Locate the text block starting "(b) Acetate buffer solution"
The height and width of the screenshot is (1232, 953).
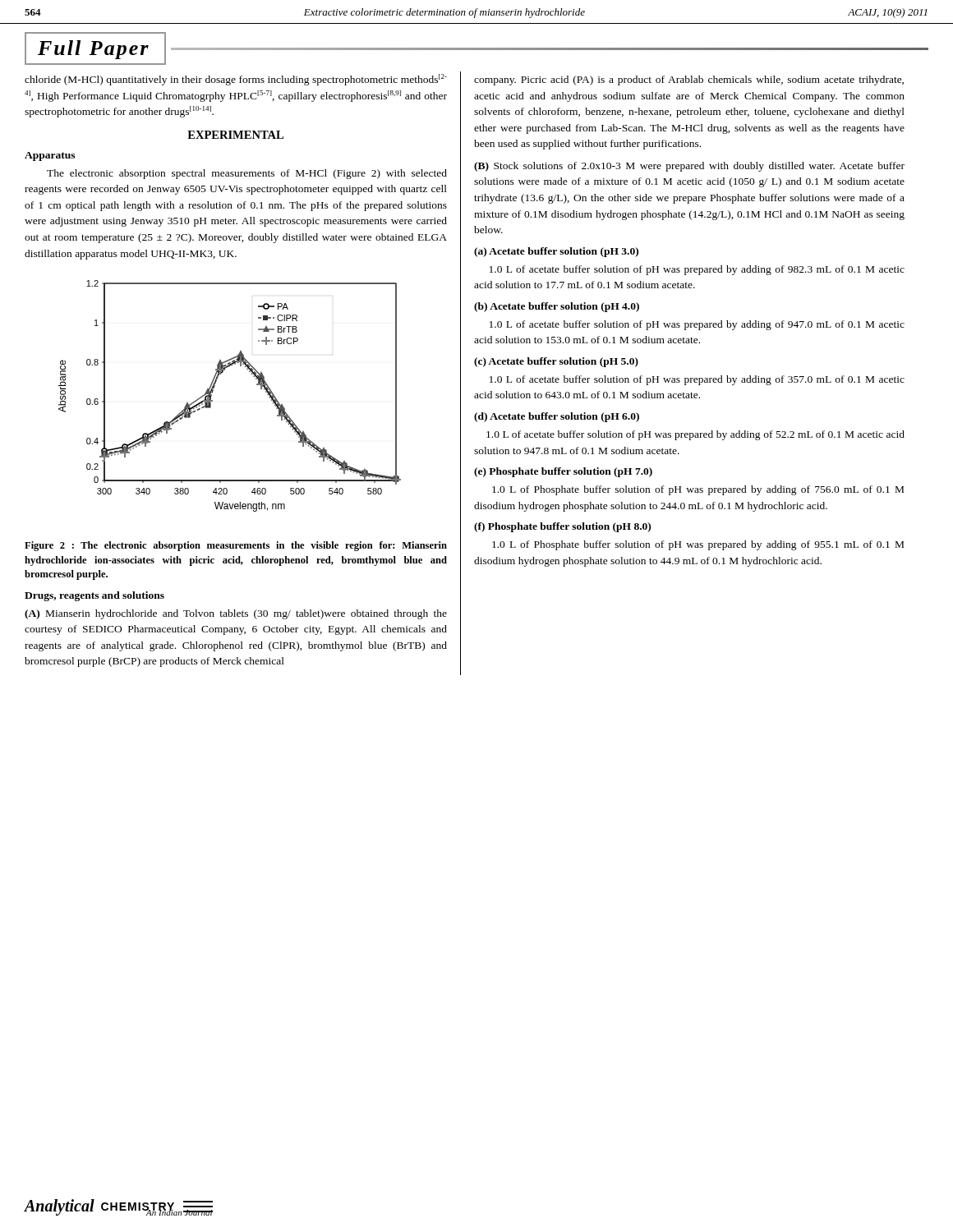[557, 306]
